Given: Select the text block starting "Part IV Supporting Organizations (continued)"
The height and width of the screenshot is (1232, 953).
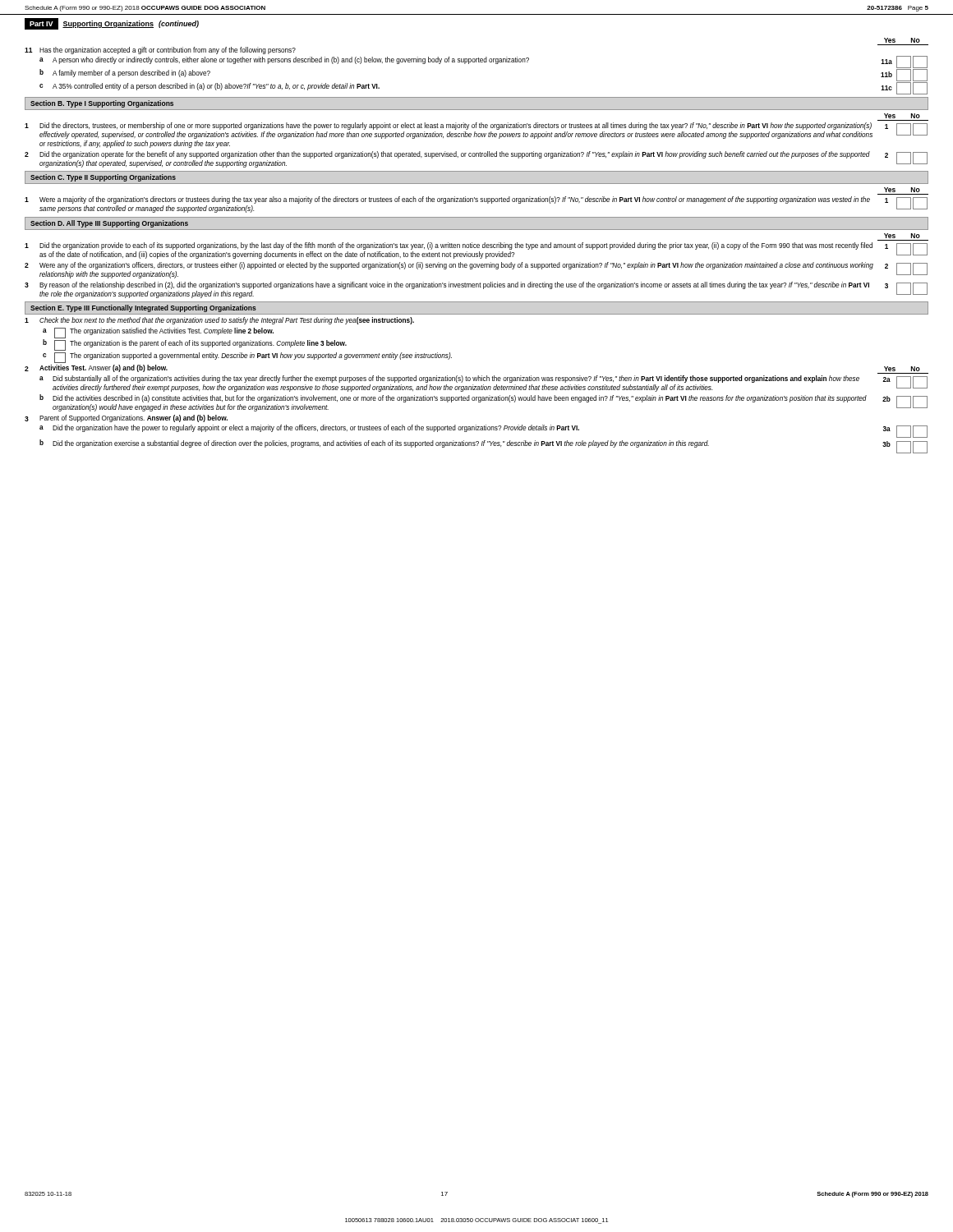Looking at the screenshot, I should click(x=112, y=24).
